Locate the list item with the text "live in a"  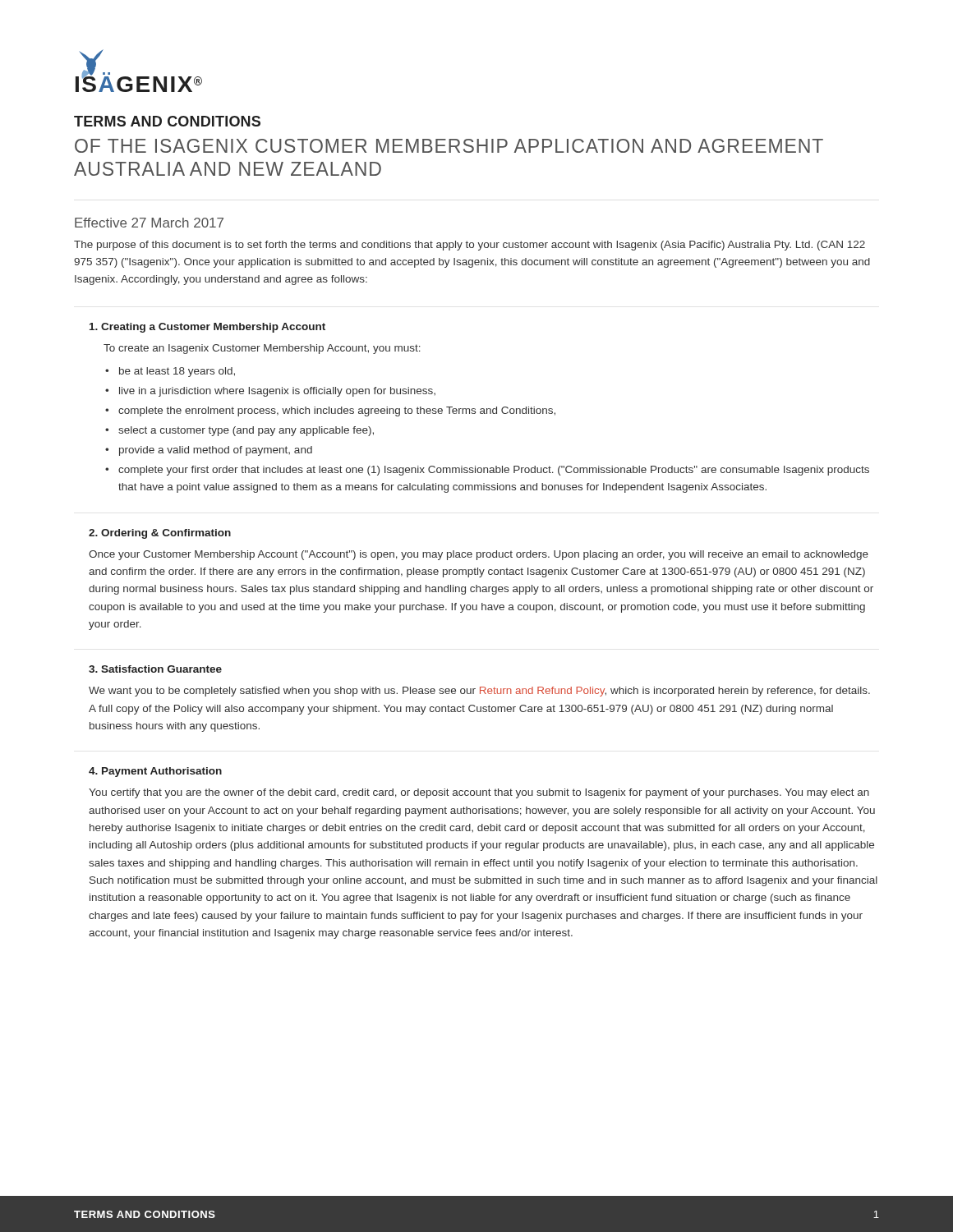pyautogui.click(x=277, y=391)
